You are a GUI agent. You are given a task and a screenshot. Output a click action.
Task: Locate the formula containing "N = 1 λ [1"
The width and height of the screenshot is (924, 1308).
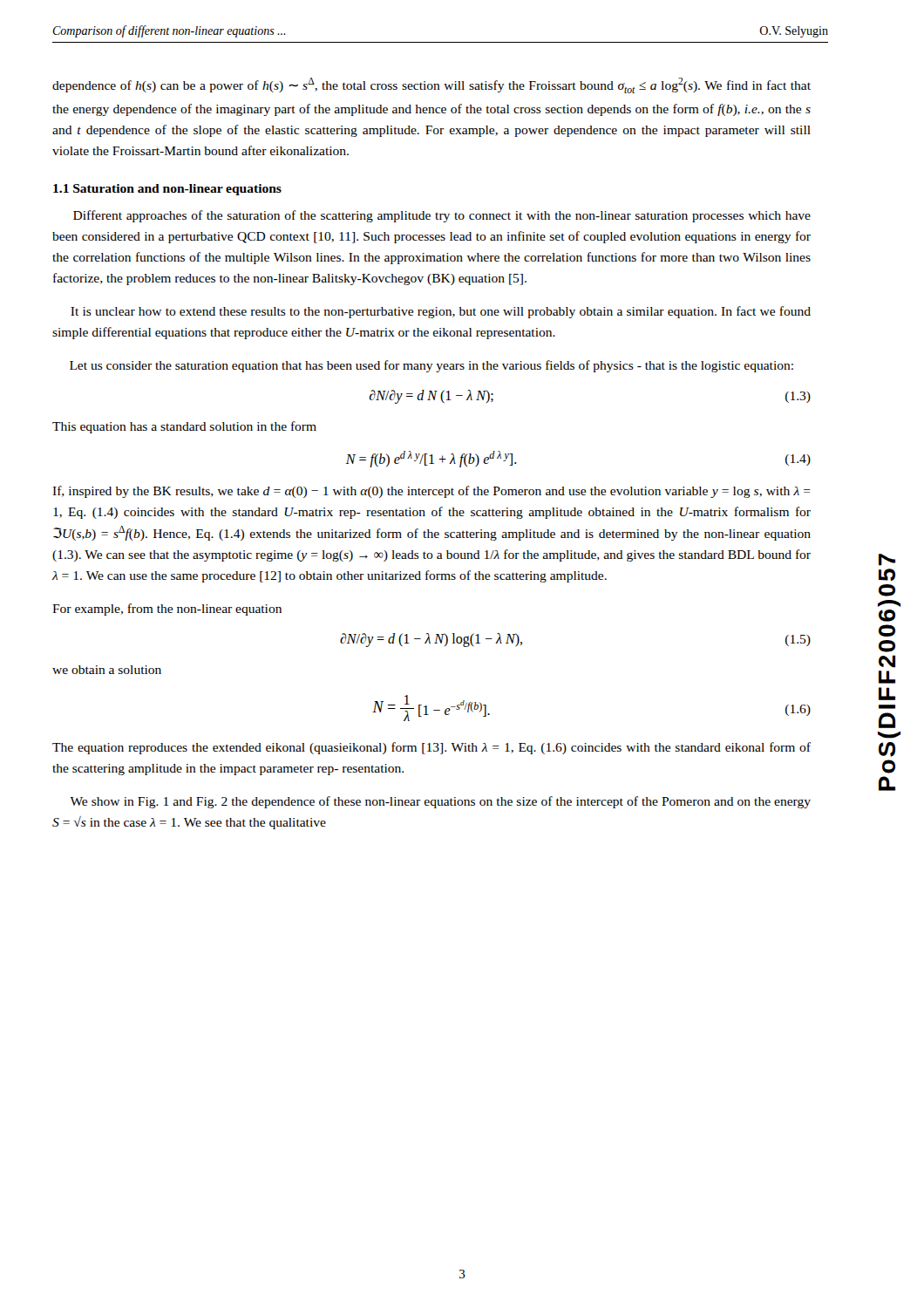[420, 708]
